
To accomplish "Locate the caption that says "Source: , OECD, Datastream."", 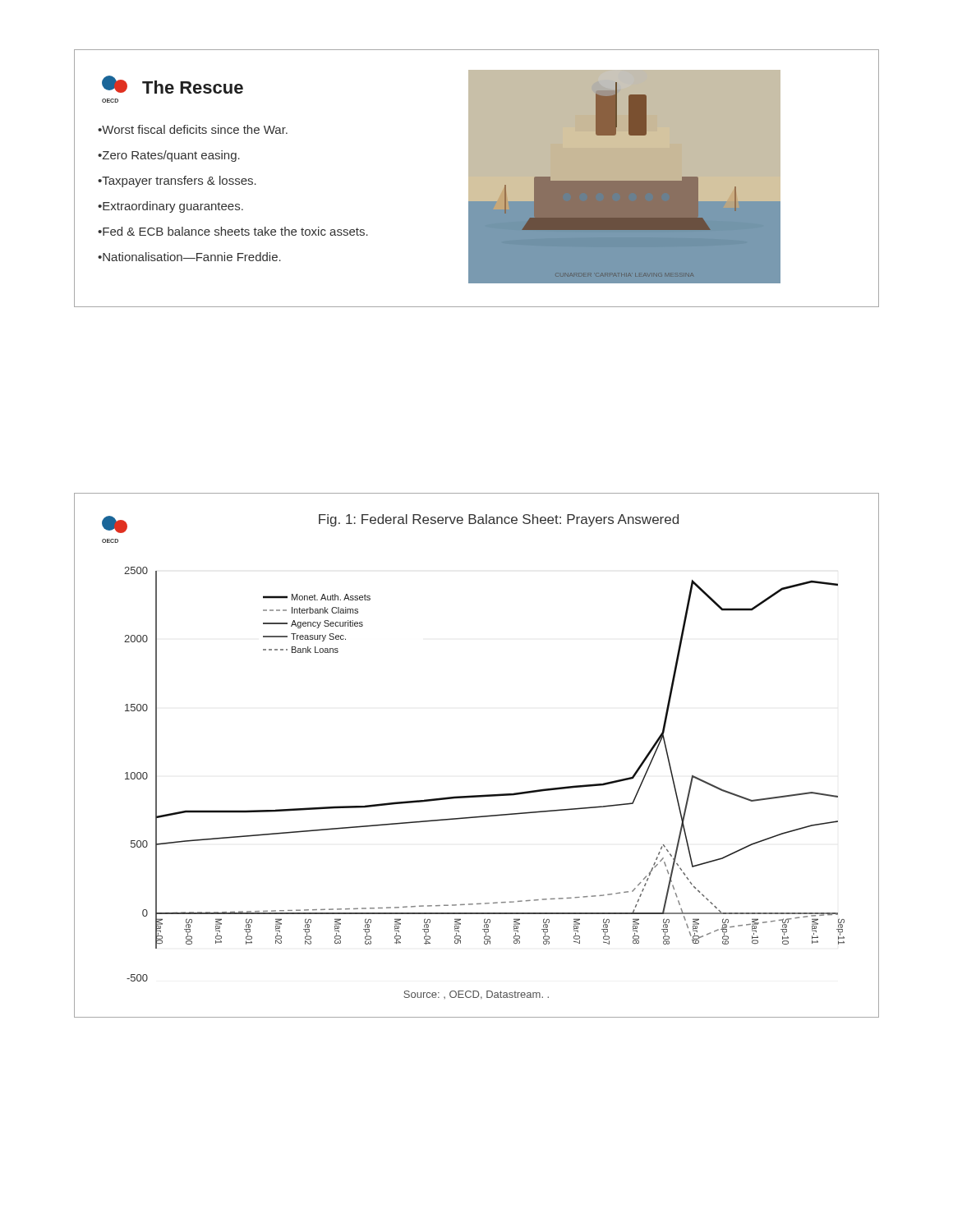I will click(476, 994).
